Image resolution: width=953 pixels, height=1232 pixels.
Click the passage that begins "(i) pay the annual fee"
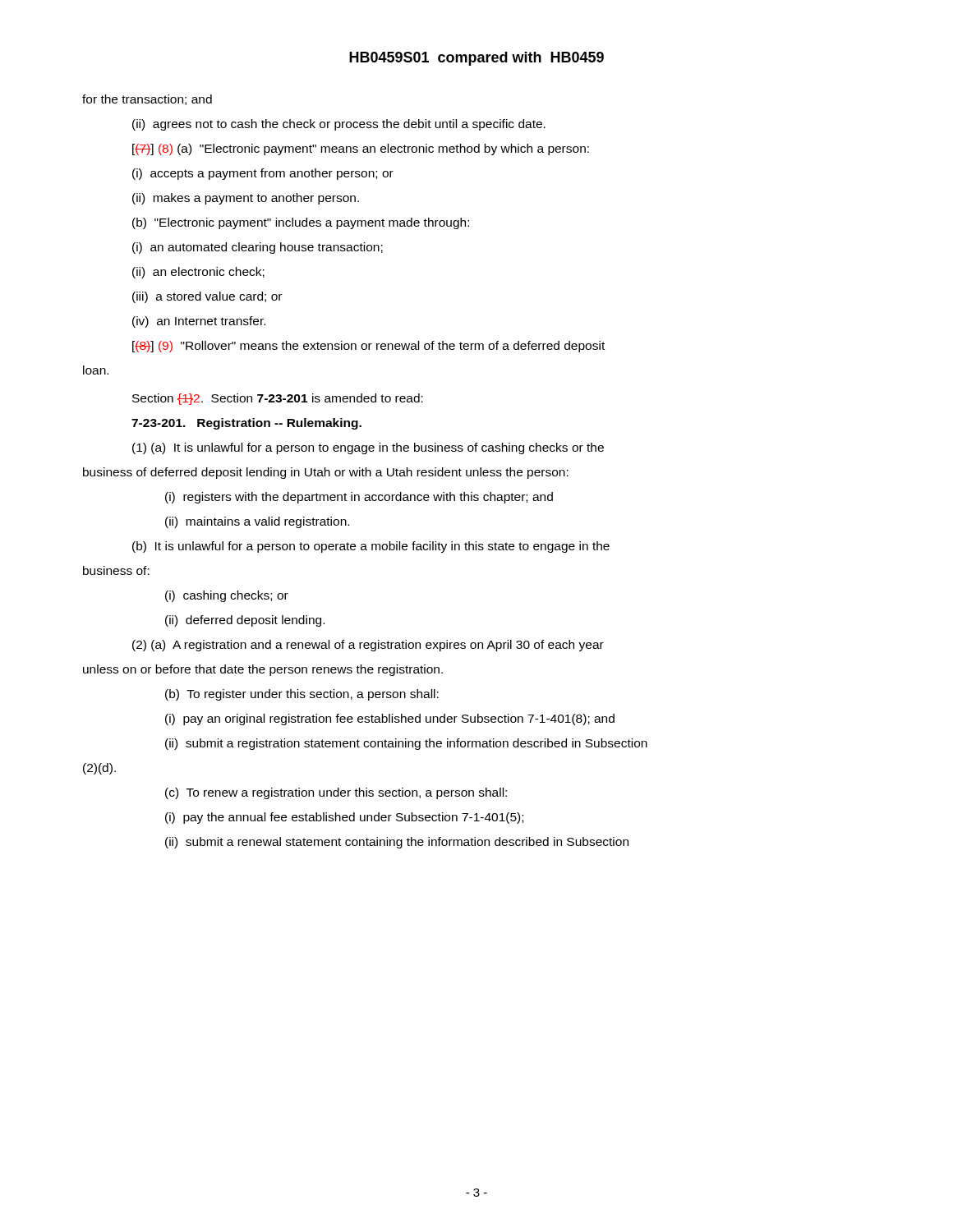click(344, 817)
